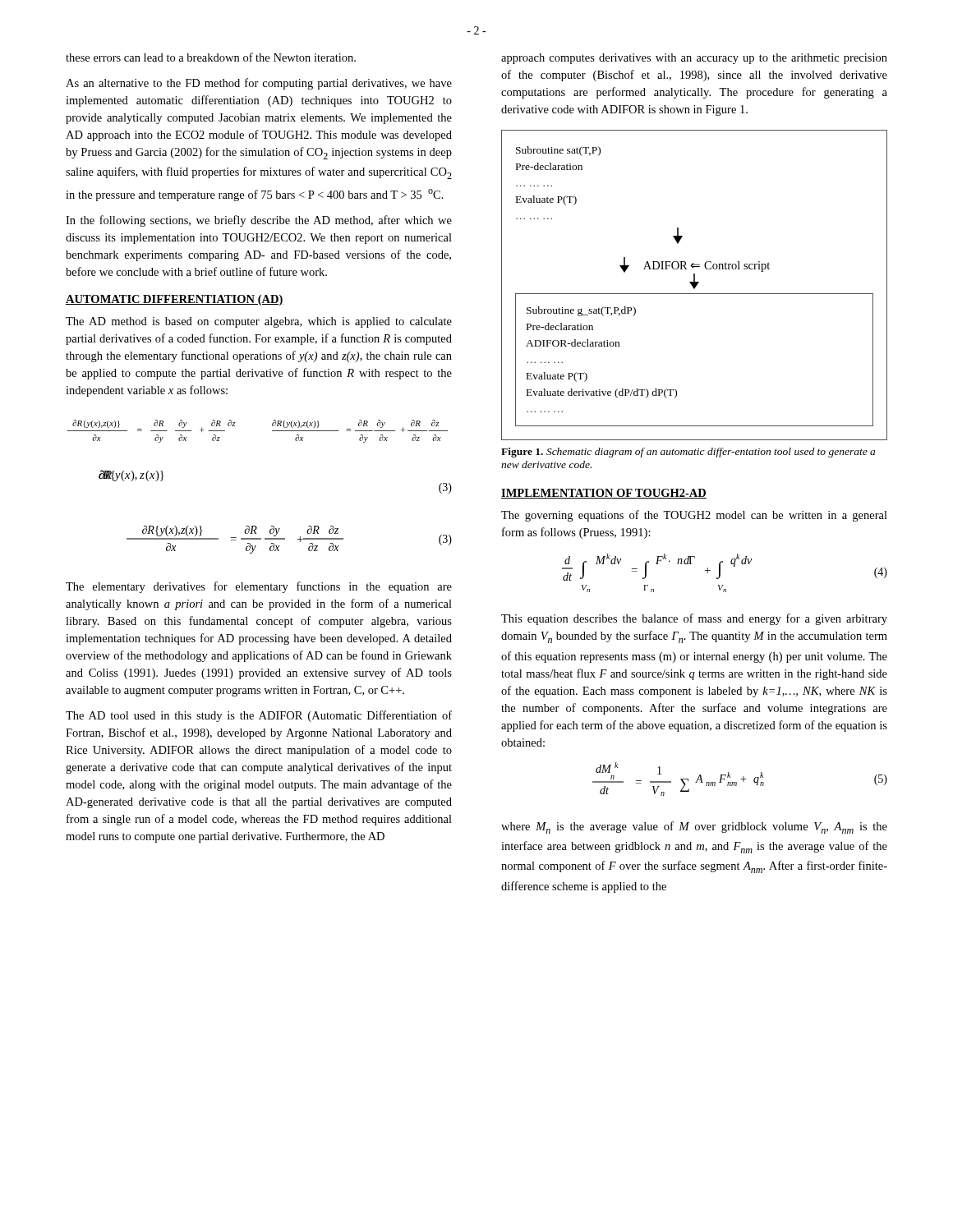The image size is (953, 1232).
Task: Locate the block of text that opens with "where Mn is the"
Action: [694, 856]
